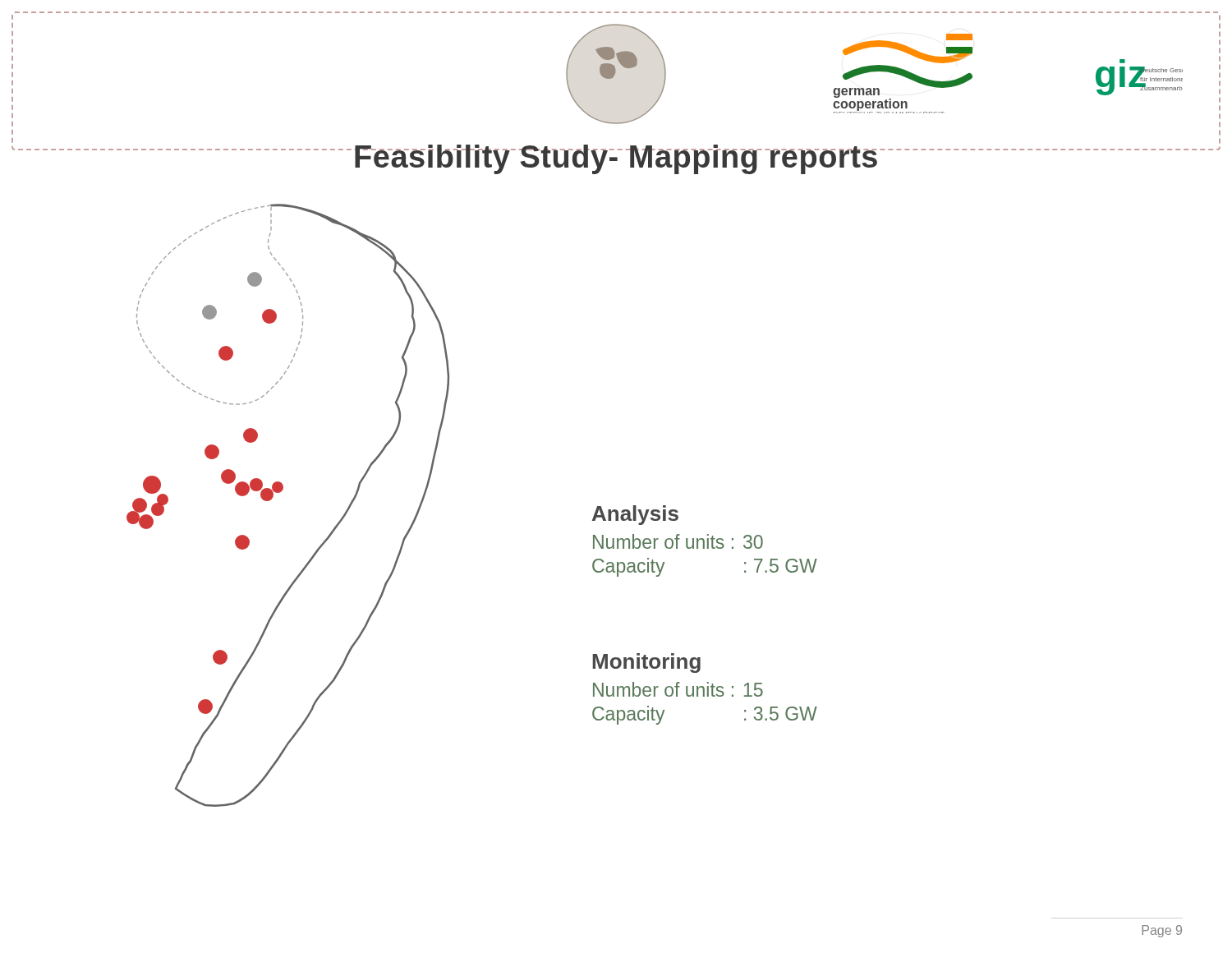Find the logo
Viewport: 1232px width, 953px height.
pos(1002,68)
